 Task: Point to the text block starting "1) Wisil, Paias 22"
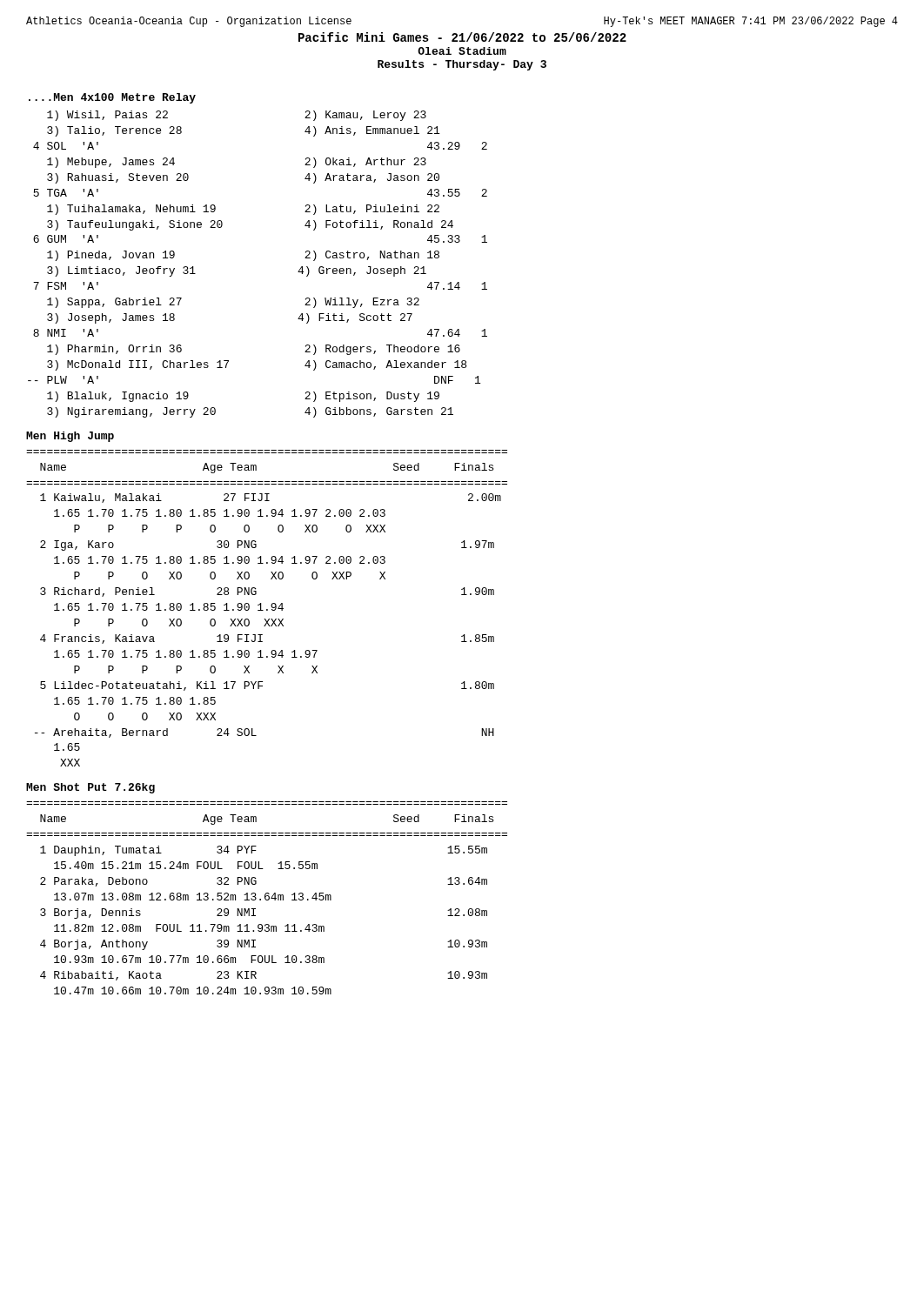97,115
